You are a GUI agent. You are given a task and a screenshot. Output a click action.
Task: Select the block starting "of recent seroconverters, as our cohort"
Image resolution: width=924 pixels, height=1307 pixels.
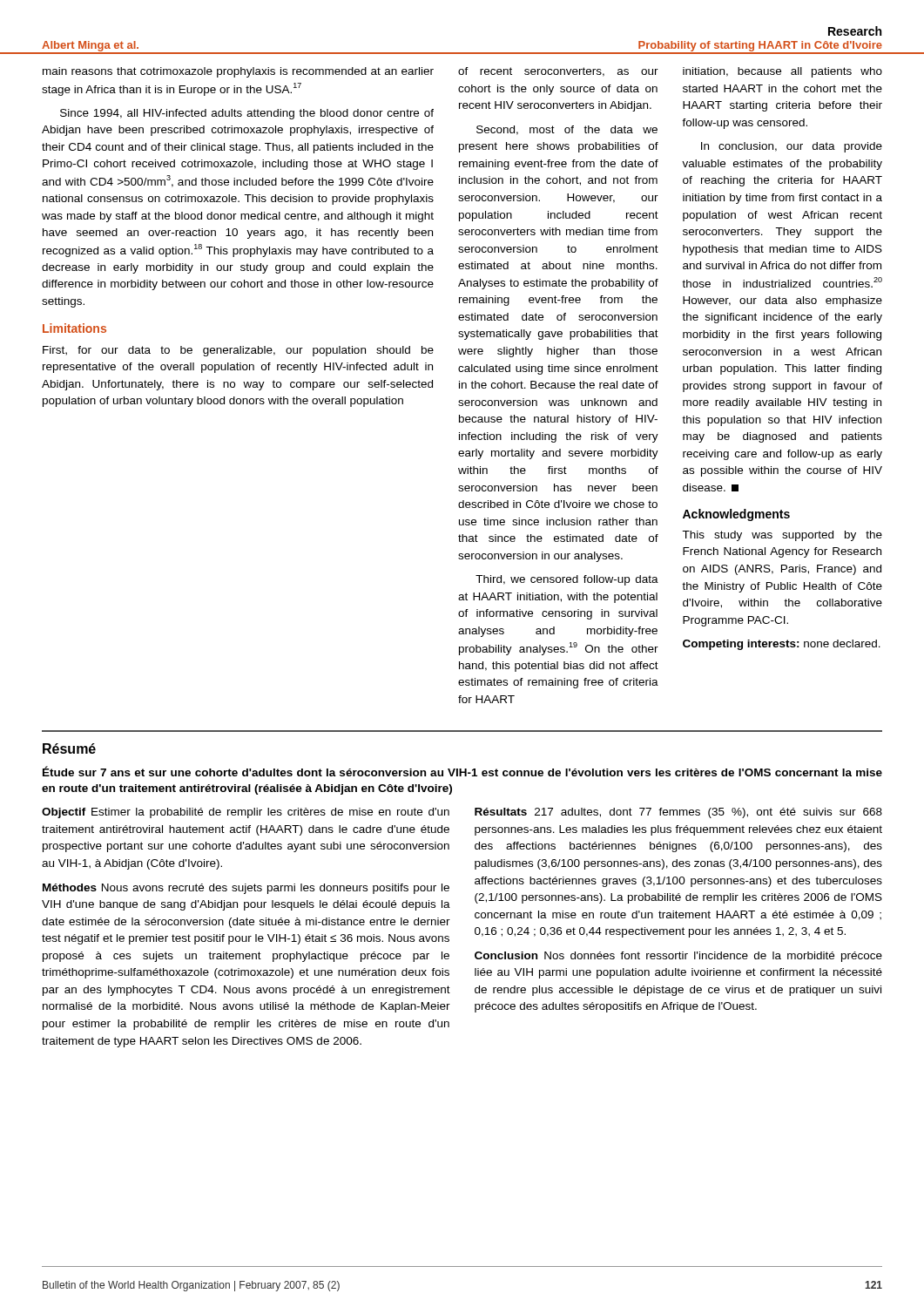pyautogui.click(x=558, y=88)
